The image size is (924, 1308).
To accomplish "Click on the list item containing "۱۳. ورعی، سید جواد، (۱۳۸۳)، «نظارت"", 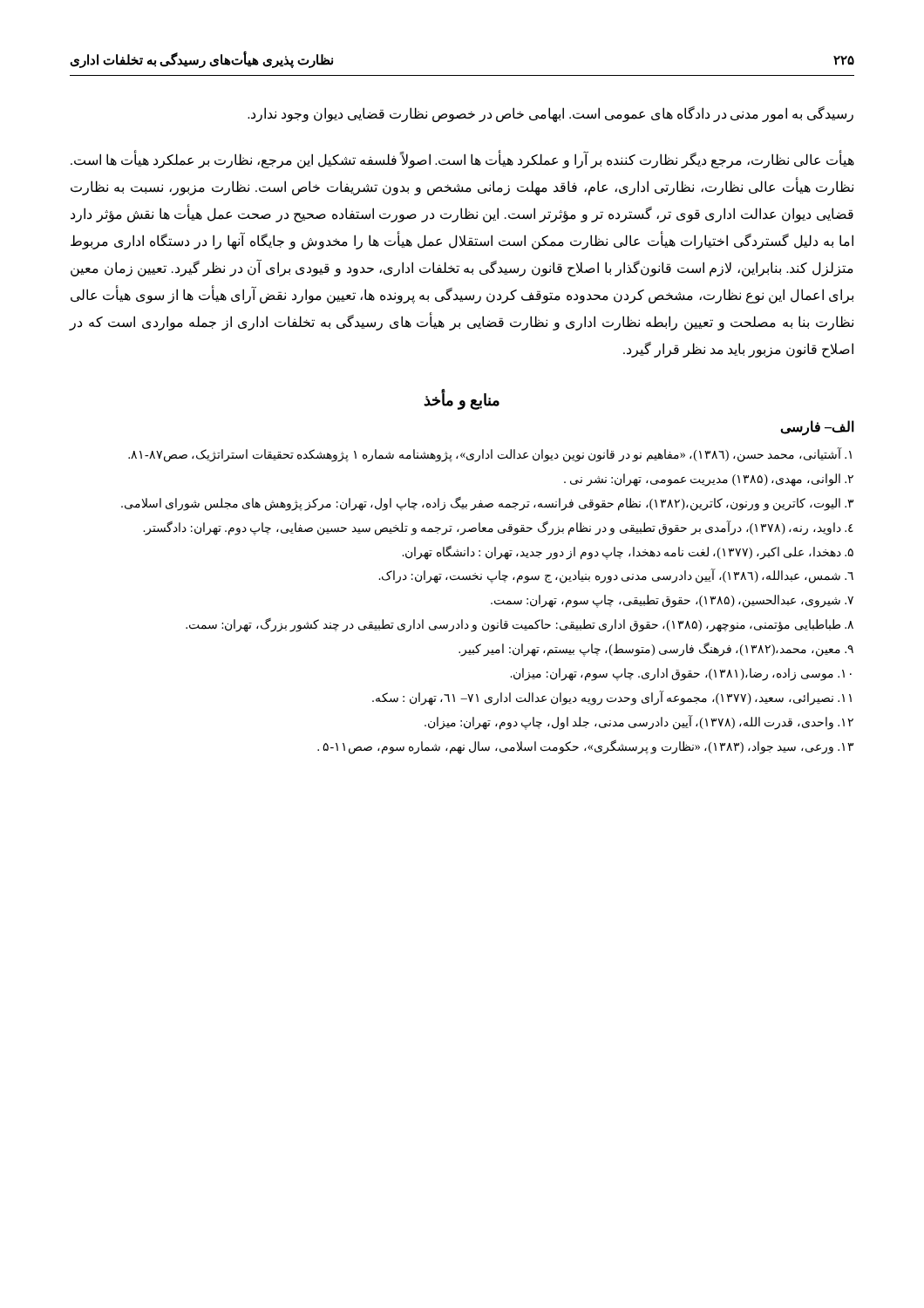I will pos(586,747).
